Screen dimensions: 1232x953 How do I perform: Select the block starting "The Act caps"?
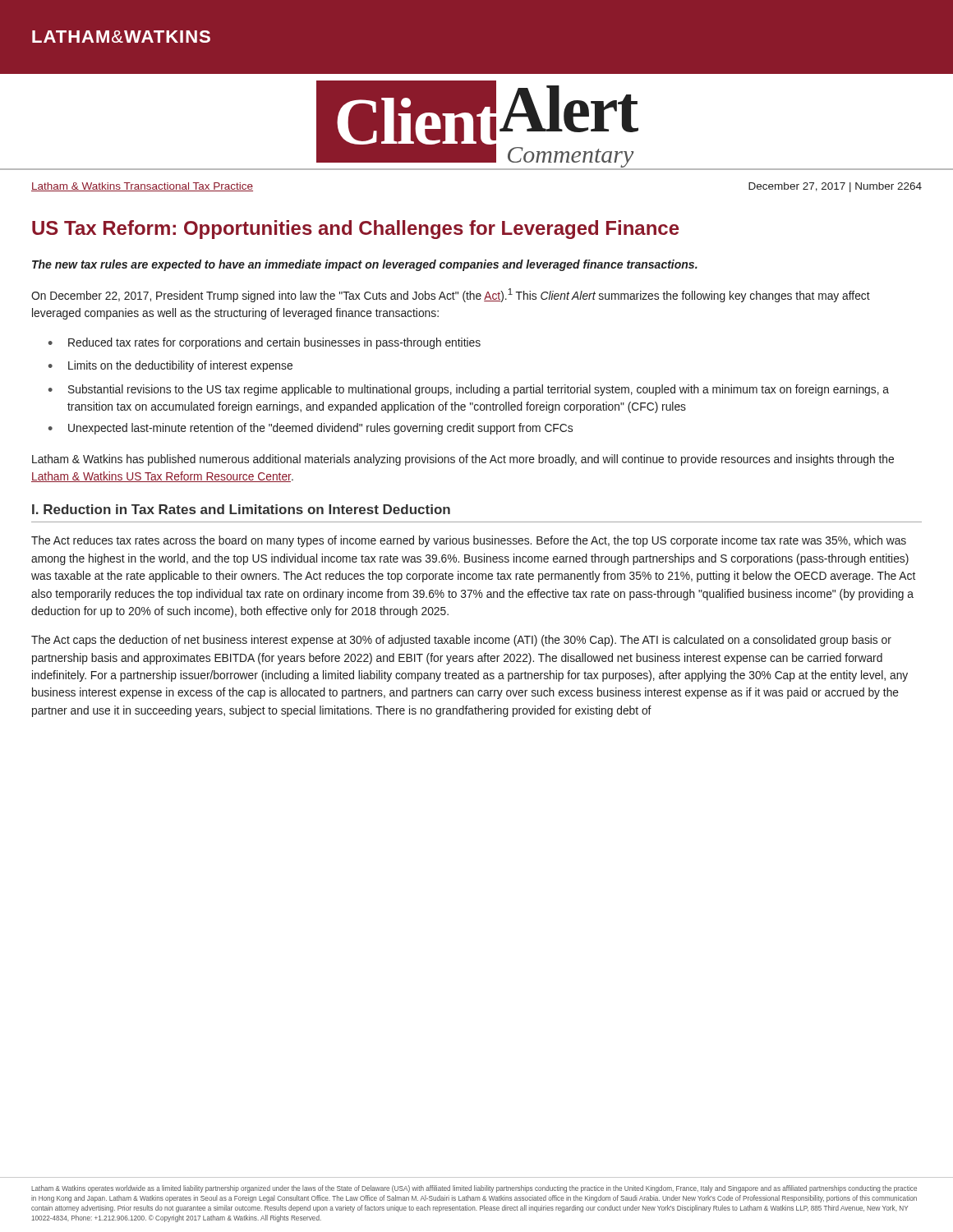pyautogui.click(x=470, y=676)
